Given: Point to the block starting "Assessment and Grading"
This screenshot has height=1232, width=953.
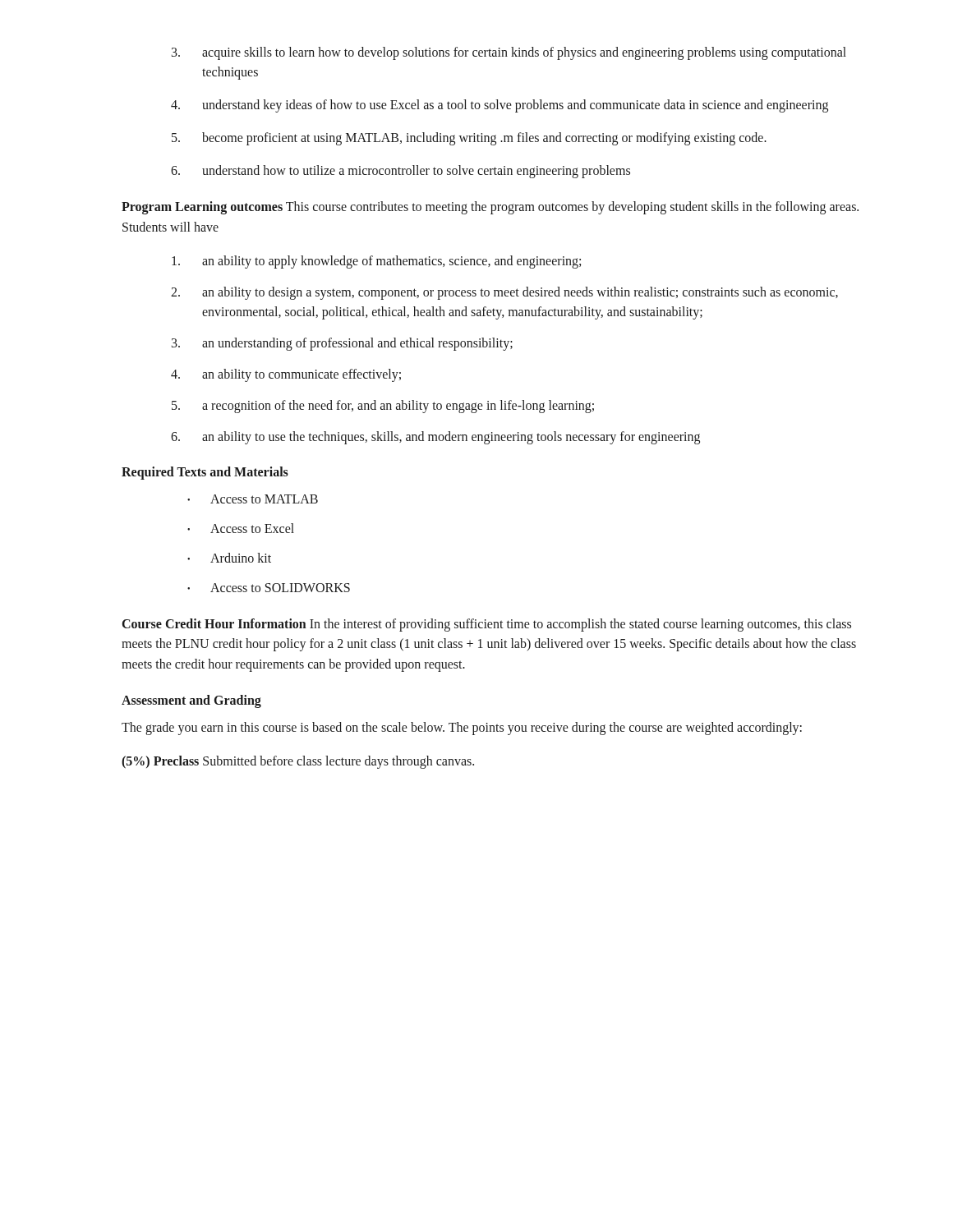Looking at the screenshot, I should click(191, 700).
